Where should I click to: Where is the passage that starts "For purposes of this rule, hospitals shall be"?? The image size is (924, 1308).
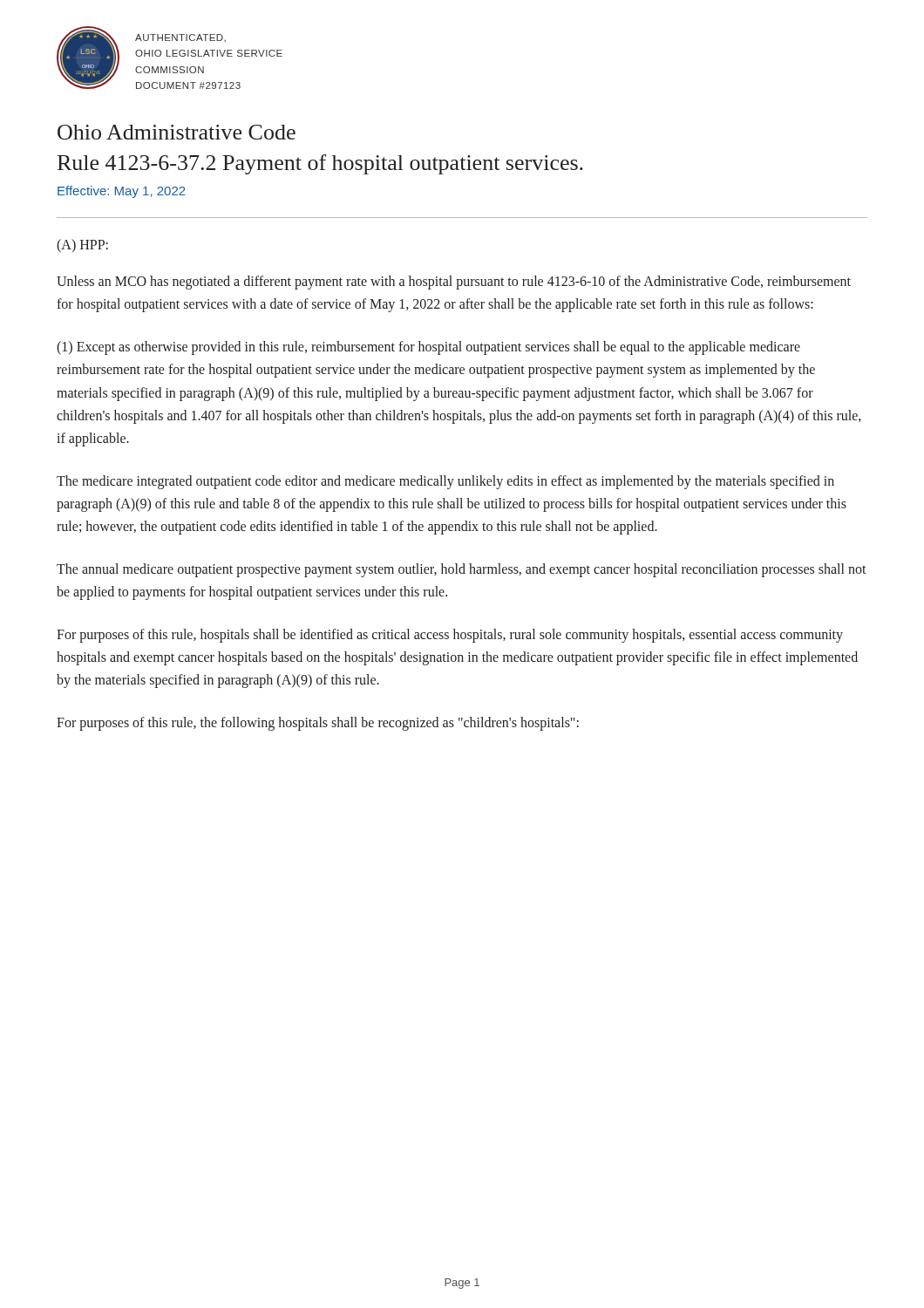point(457,657)
